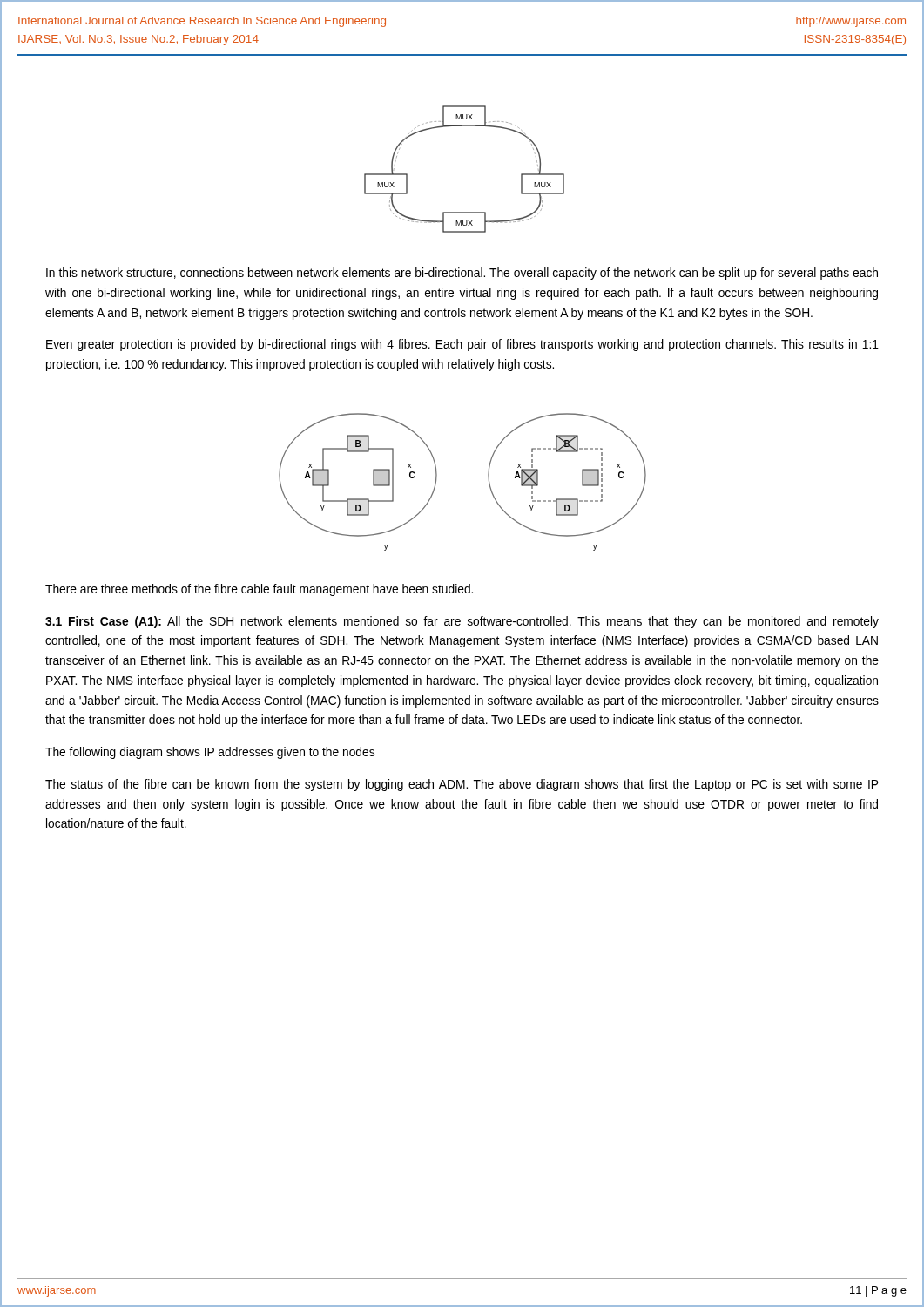The image size is (924, 1307).
Task: Find the text block that reads "The following diagram shows"
Action: pos(210,752)
